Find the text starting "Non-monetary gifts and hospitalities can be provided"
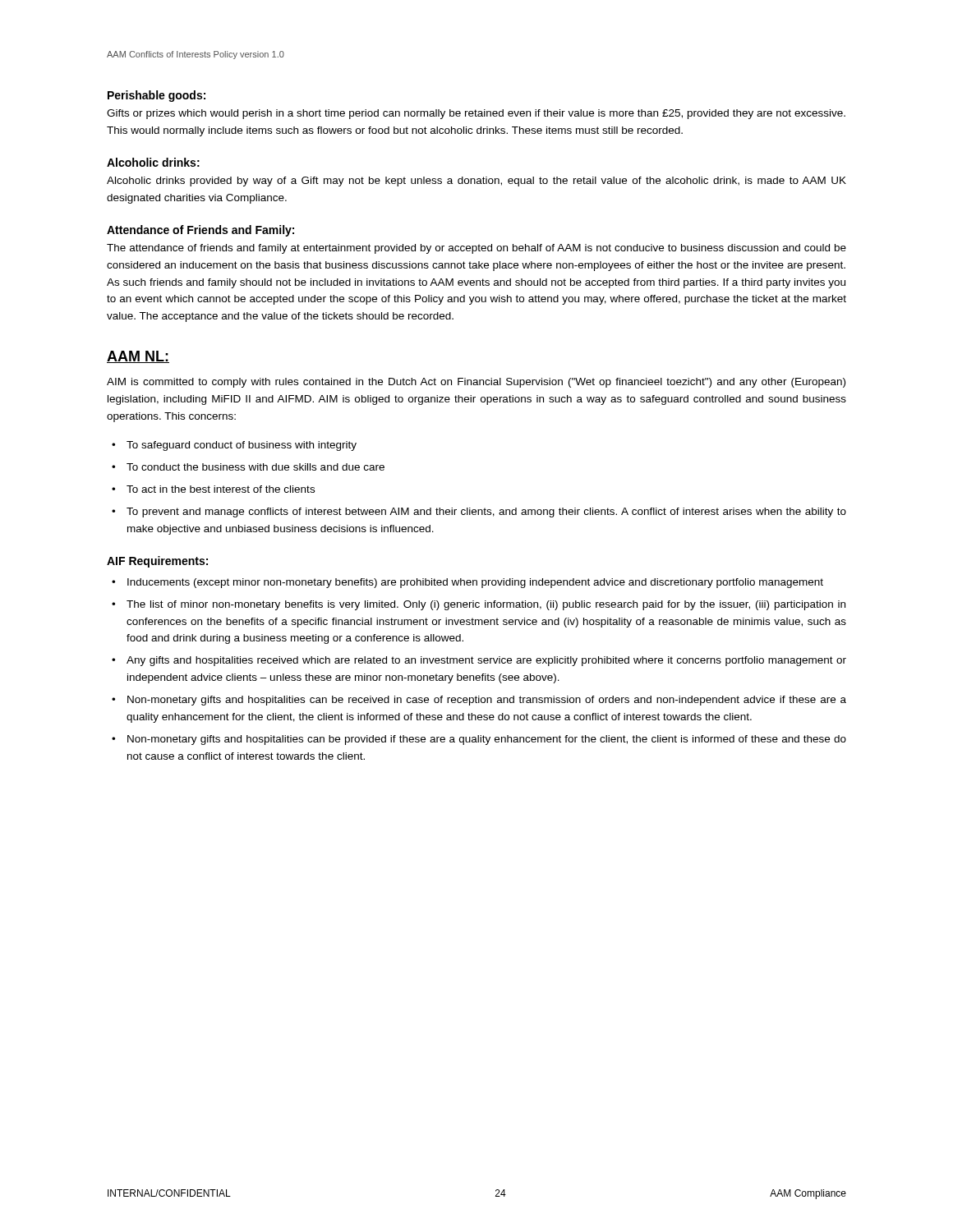The height and width of the screenshot is (1232, 953). coord(486,747)
